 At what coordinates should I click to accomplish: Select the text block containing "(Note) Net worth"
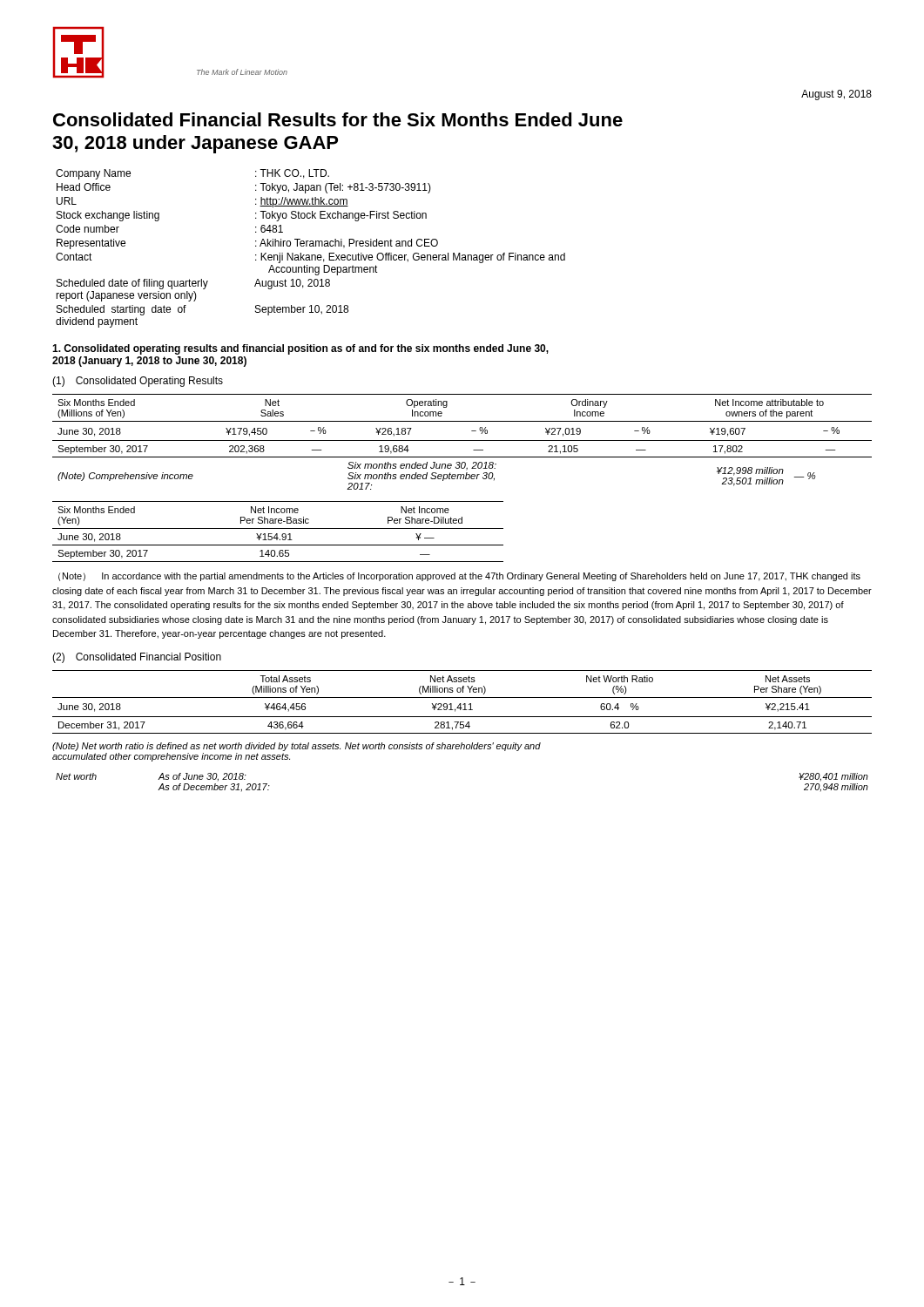pyautogui.click(x=296, y=751)
